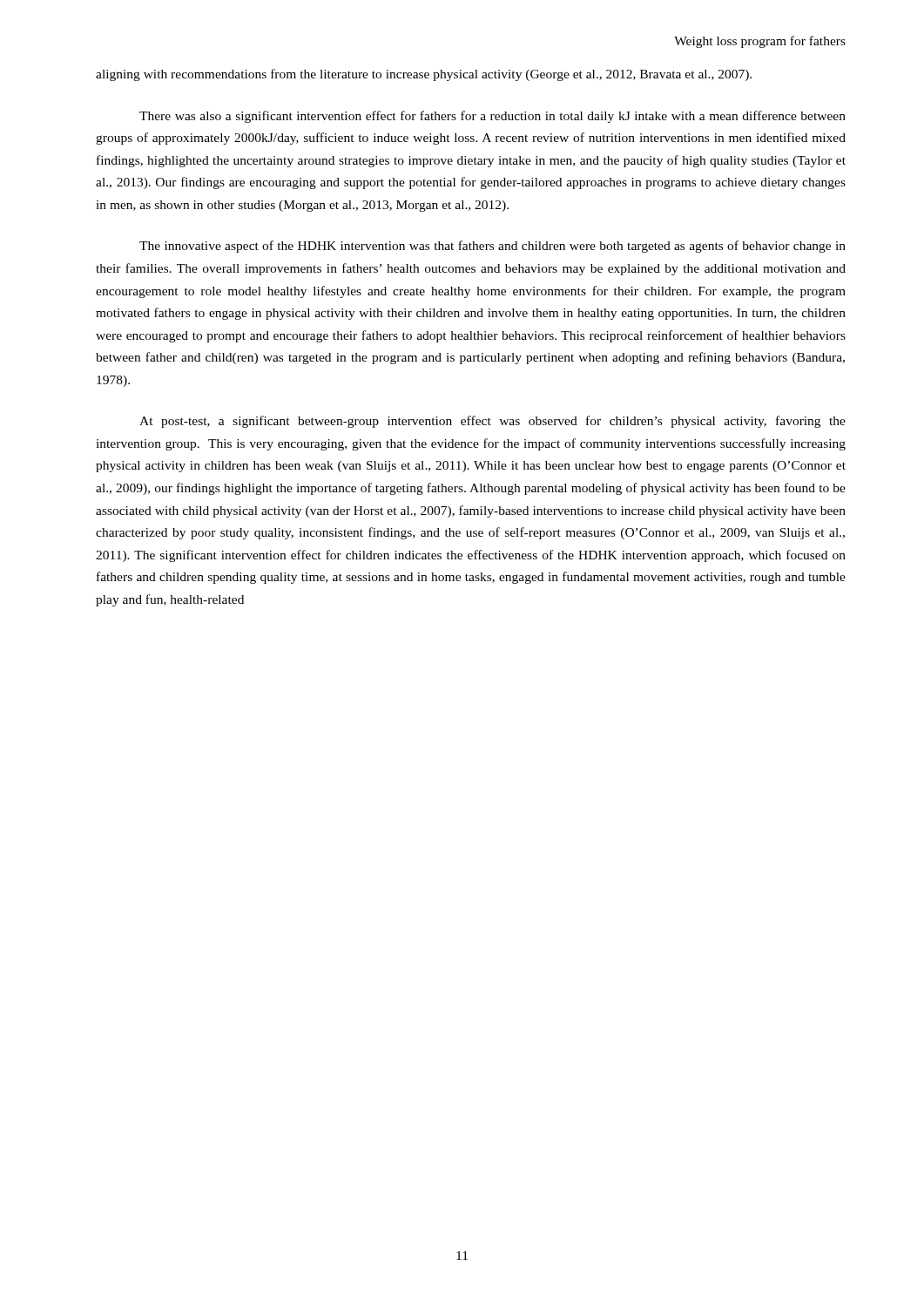
Task: Locate the text block that says "At post-test, a significant"
Action: [x=471, y=510]
